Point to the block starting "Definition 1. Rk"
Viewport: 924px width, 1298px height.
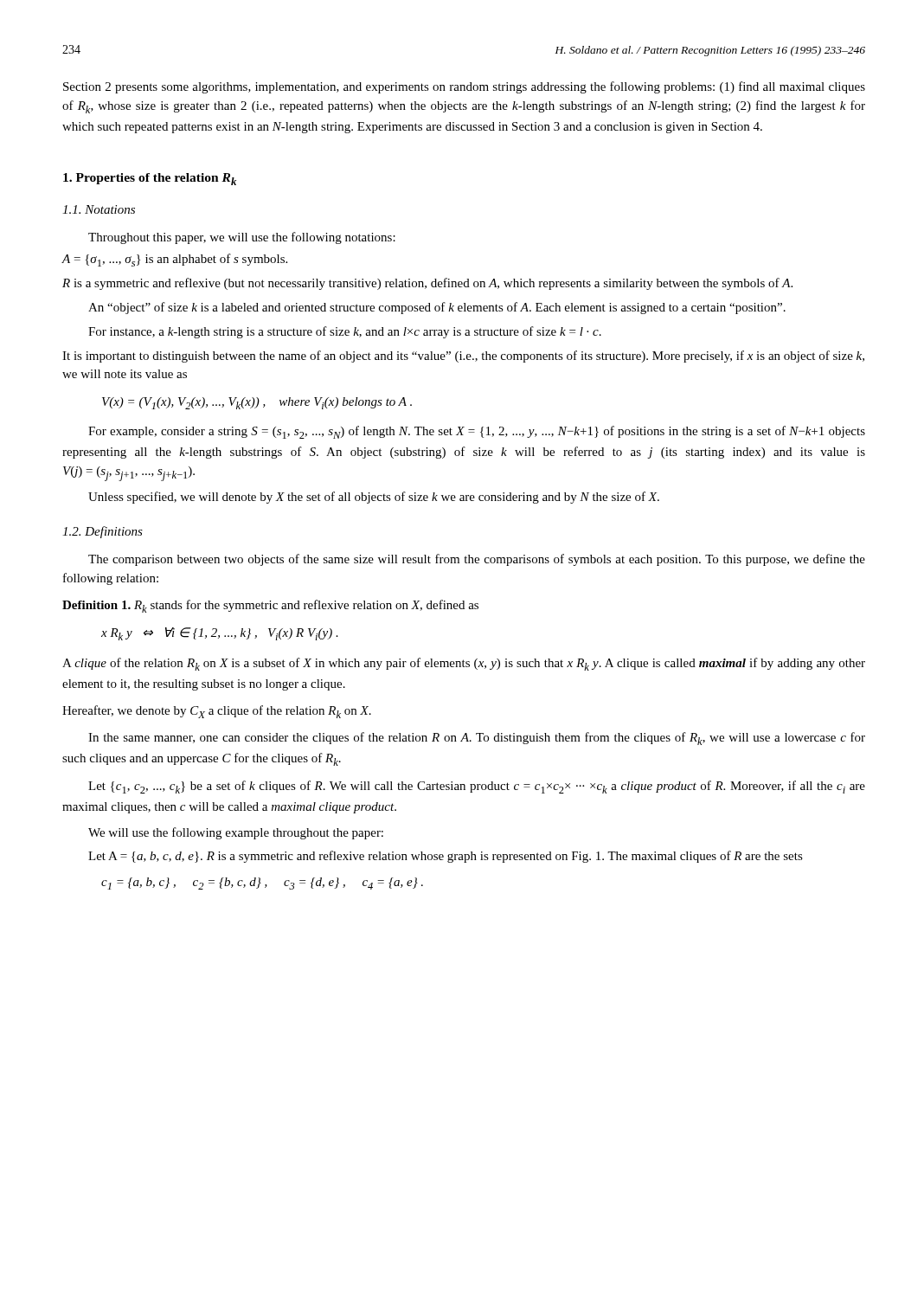(271, 607)
